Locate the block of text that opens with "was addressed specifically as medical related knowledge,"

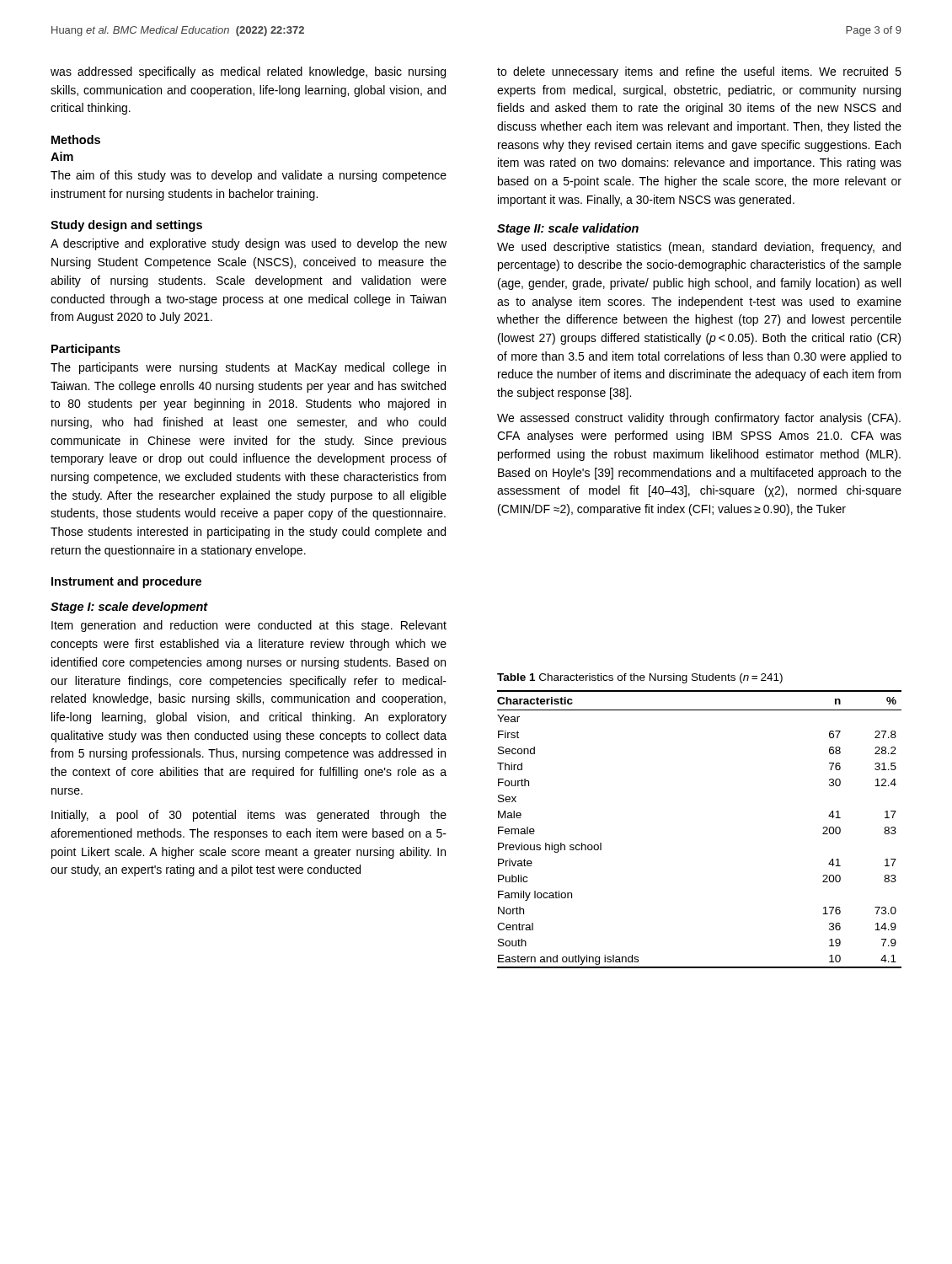click(249, 90)
